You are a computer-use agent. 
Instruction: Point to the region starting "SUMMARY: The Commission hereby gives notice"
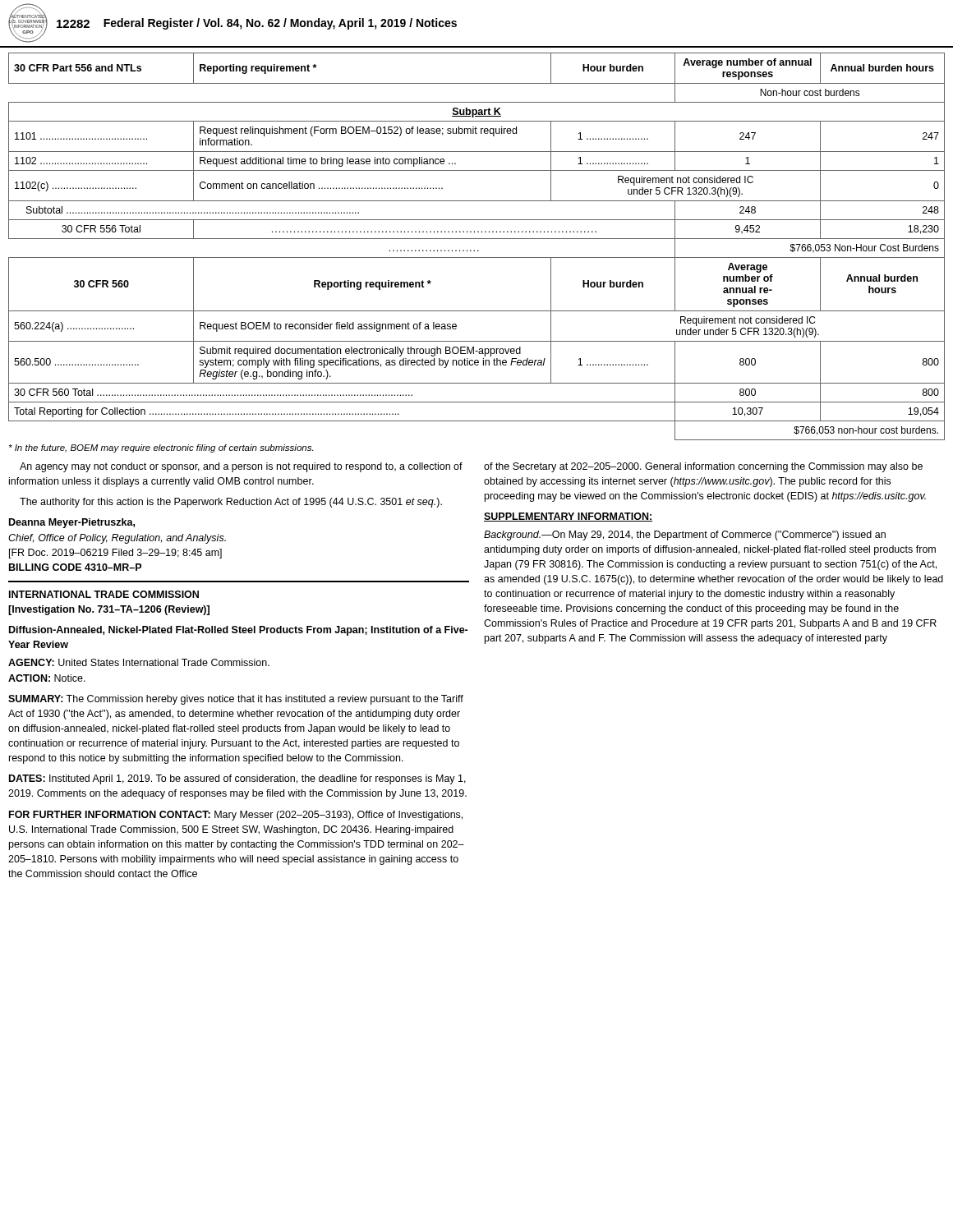[x=239, y=728]
